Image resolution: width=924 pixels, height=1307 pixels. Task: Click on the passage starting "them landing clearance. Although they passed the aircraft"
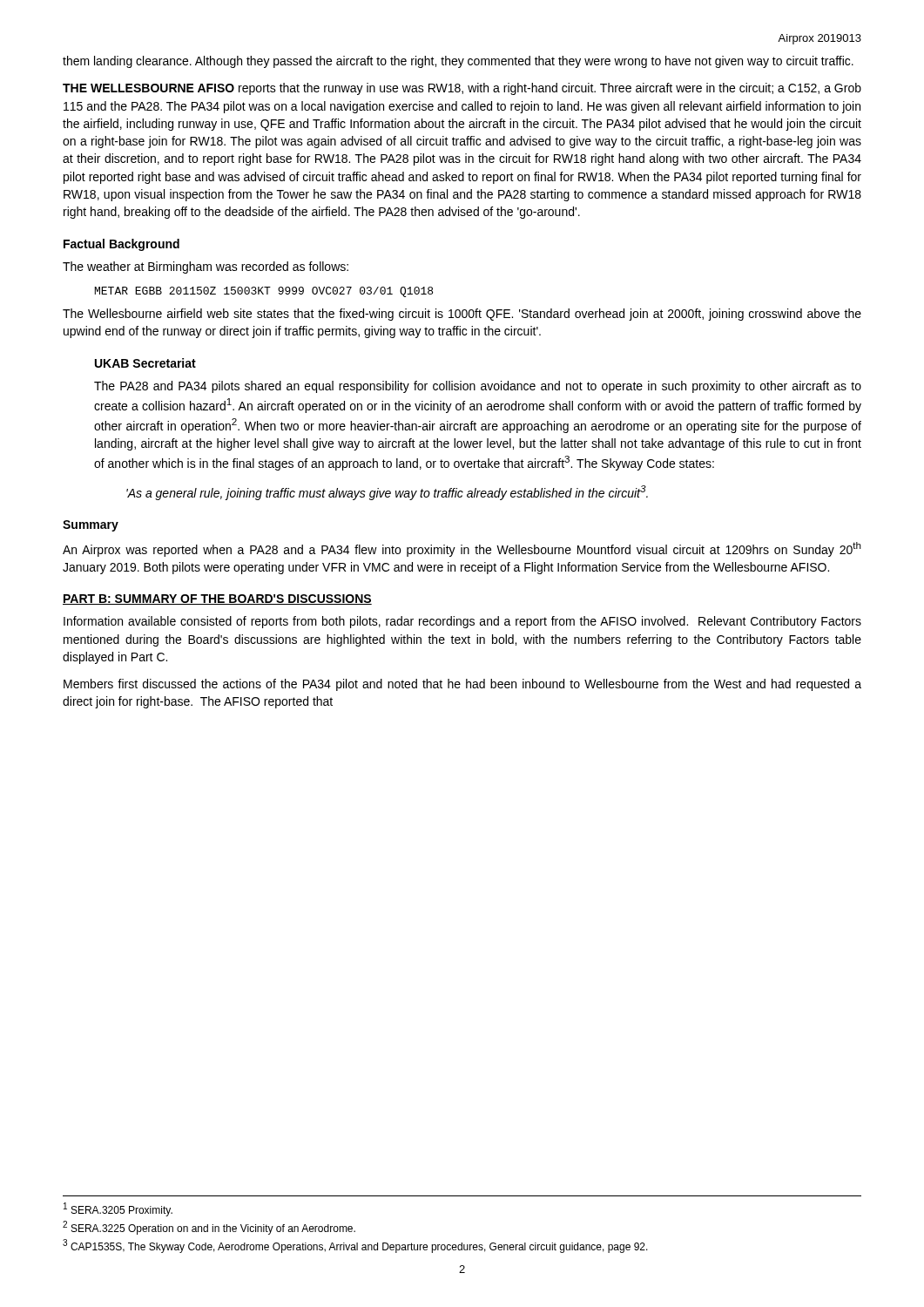point(458,61)
